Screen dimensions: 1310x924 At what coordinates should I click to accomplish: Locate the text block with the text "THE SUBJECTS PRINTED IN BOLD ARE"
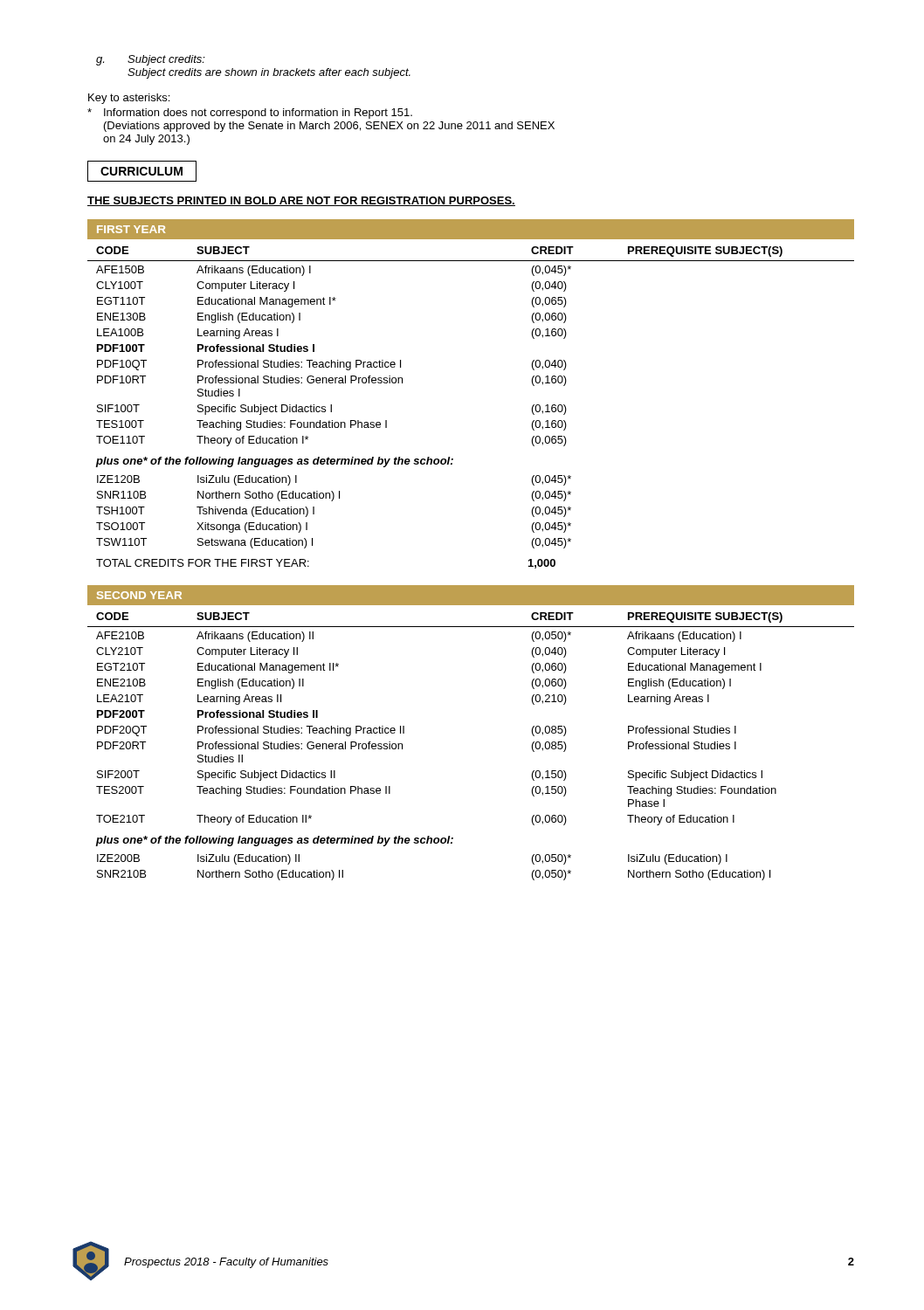(301, 200)
